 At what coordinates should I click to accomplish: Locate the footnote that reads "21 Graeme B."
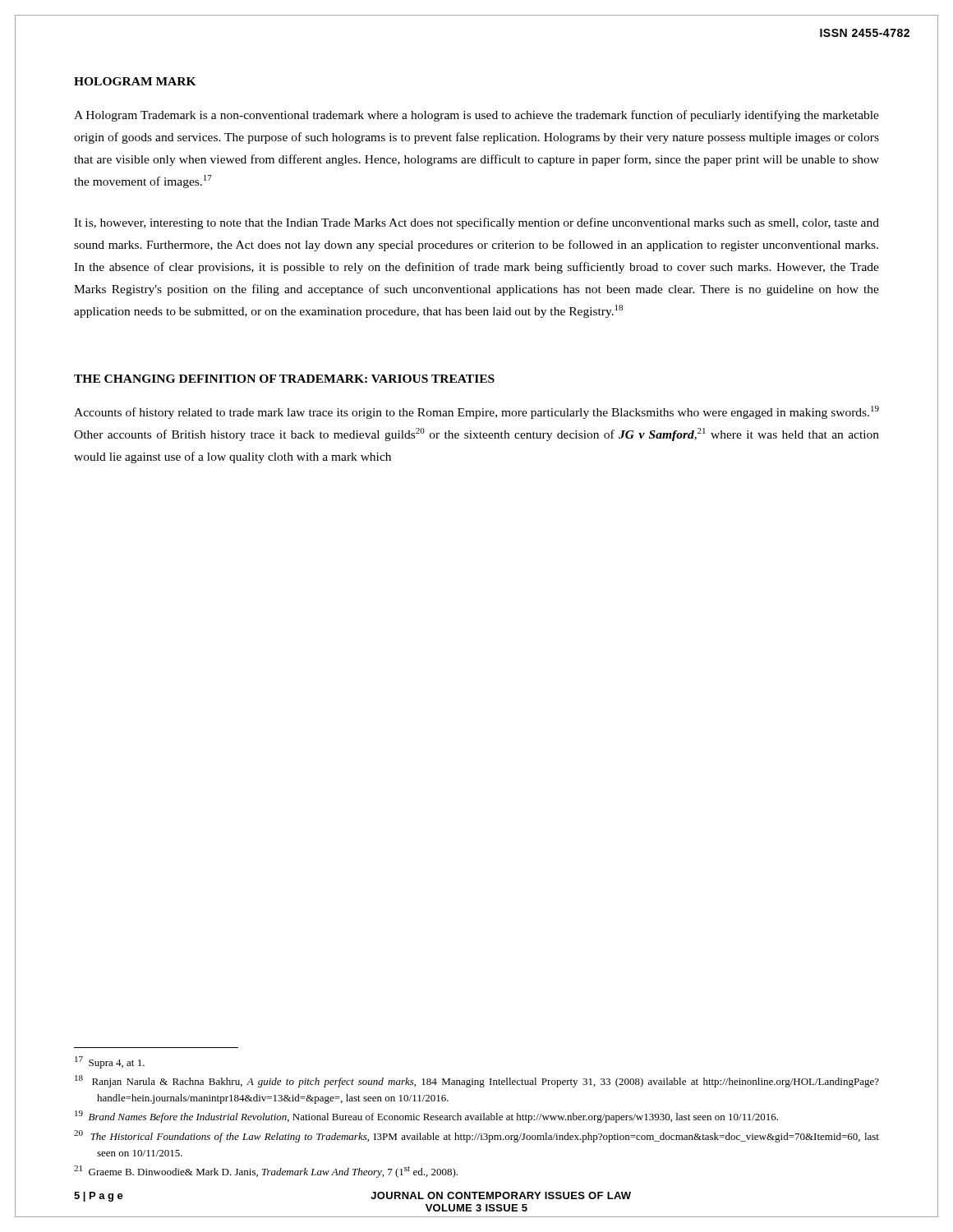tap(266, 1171)
